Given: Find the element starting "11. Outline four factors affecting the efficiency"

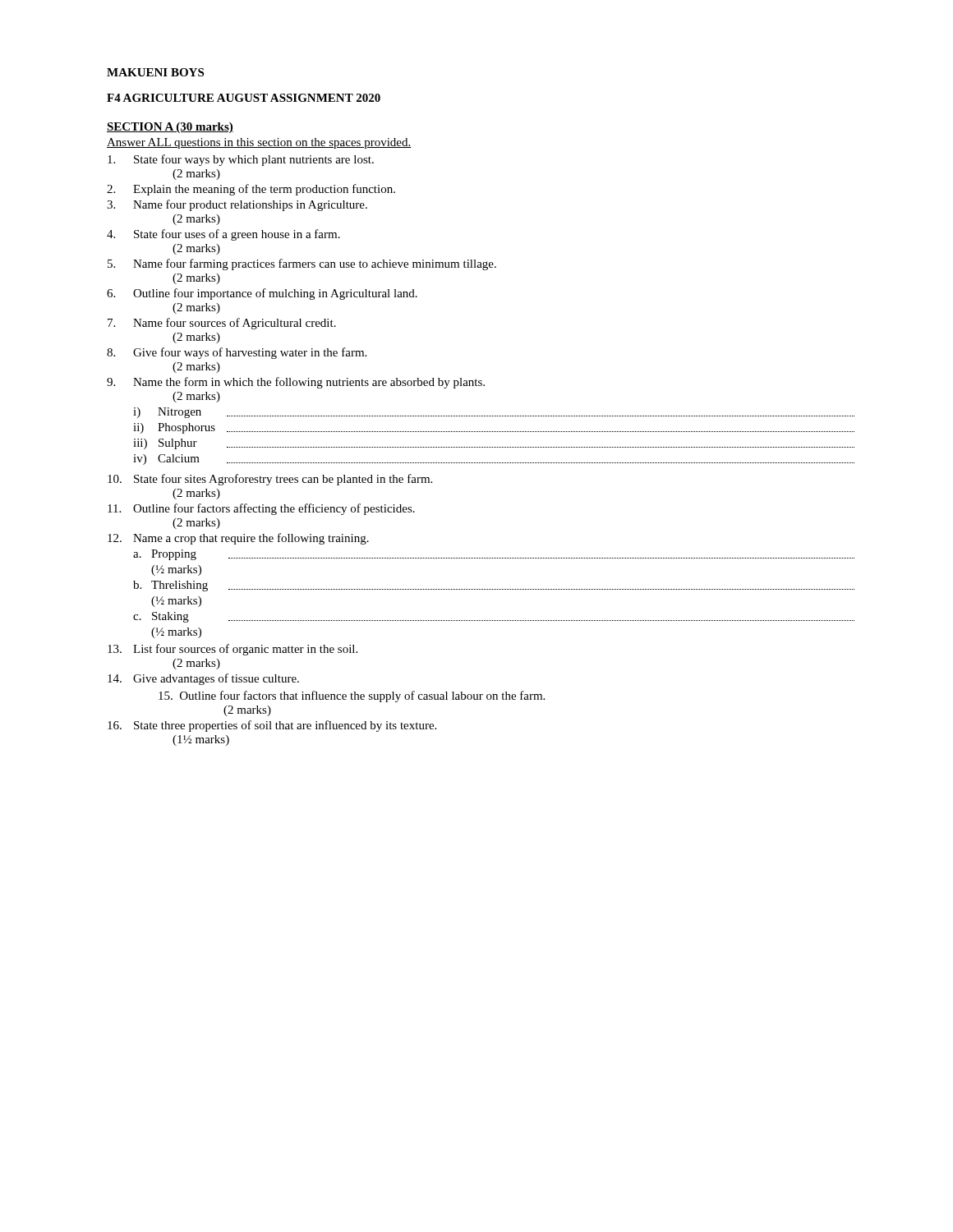Looking at the screenshot, I should pyautogui.click(x=261, y=509).
